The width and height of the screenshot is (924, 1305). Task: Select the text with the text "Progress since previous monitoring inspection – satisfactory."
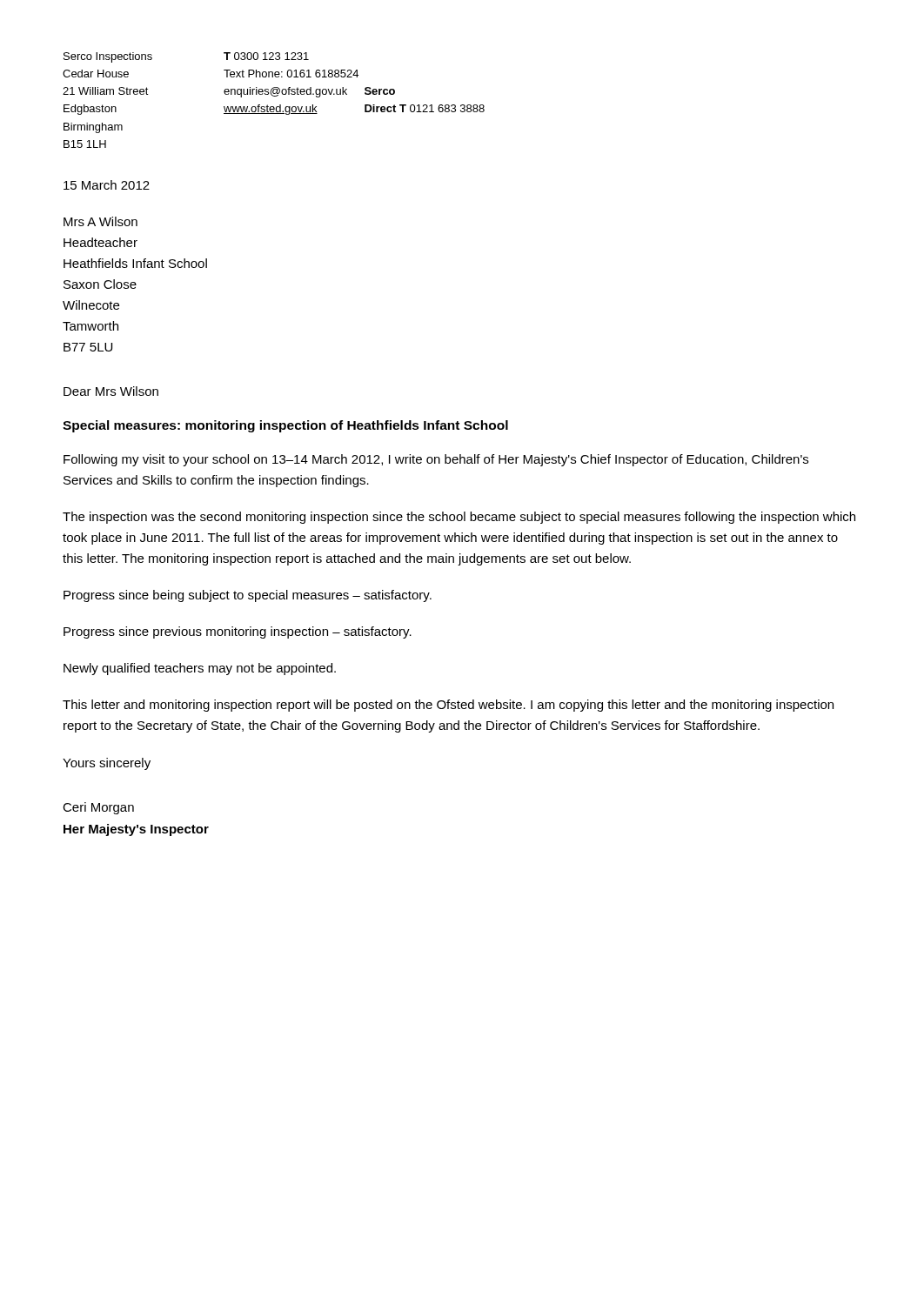tap(237, 631)
